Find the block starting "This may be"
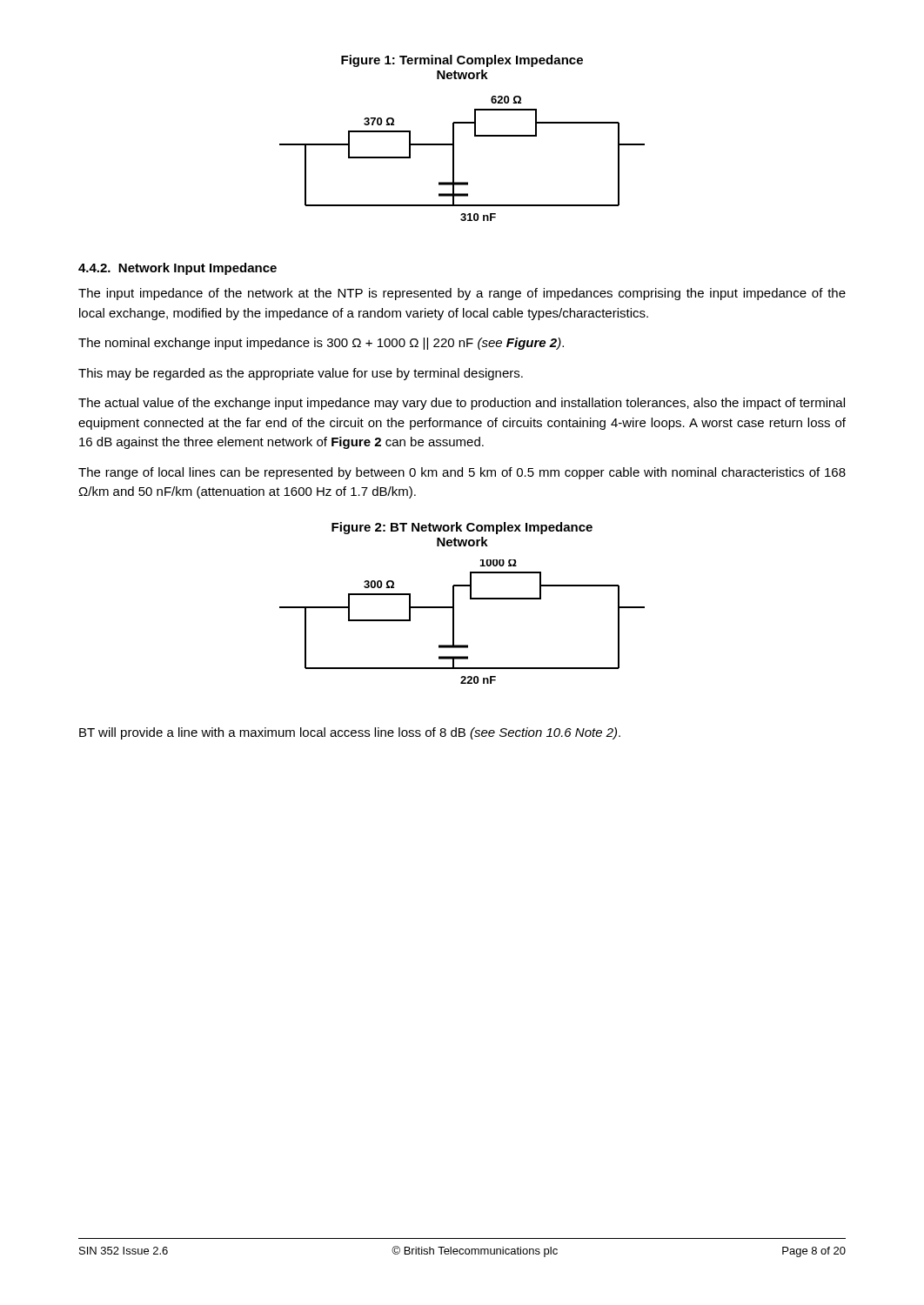This screenshot has width=924, height=1305. [x=301, y=372]
